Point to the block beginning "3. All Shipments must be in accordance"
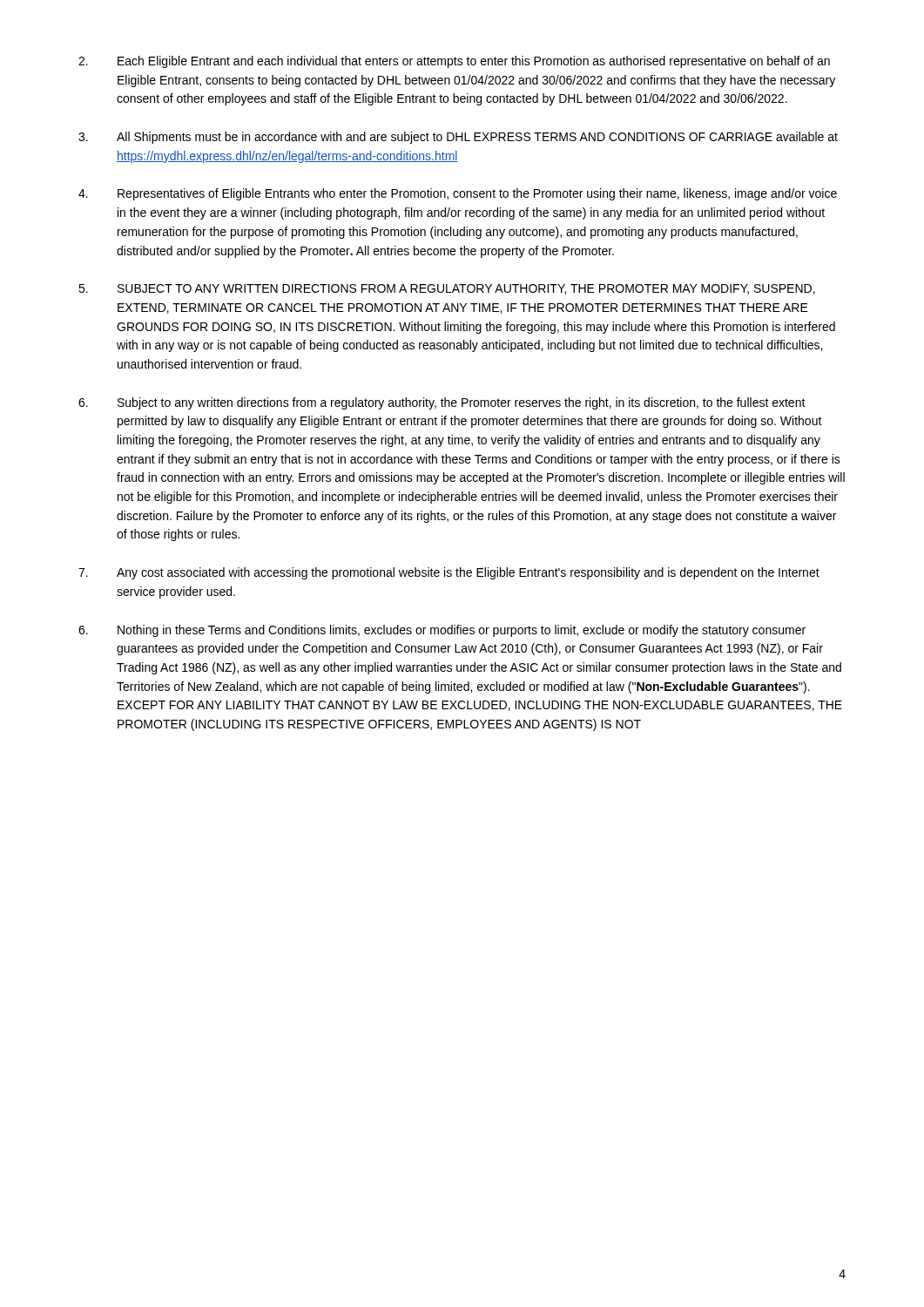Screen dimensions: 1307x924 (x=462, y=147)
